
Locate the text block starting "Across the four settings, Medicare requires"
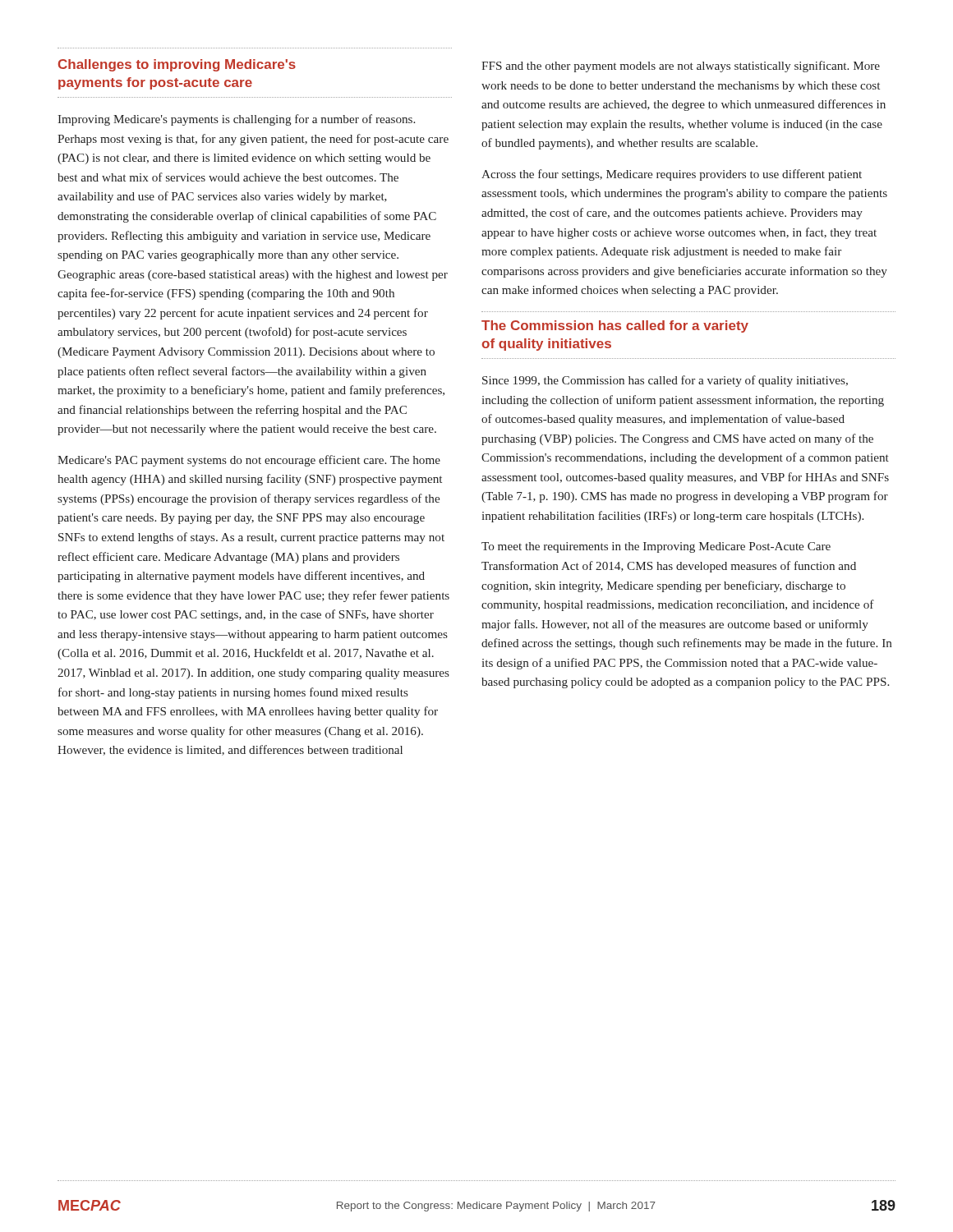click(688, 232)
